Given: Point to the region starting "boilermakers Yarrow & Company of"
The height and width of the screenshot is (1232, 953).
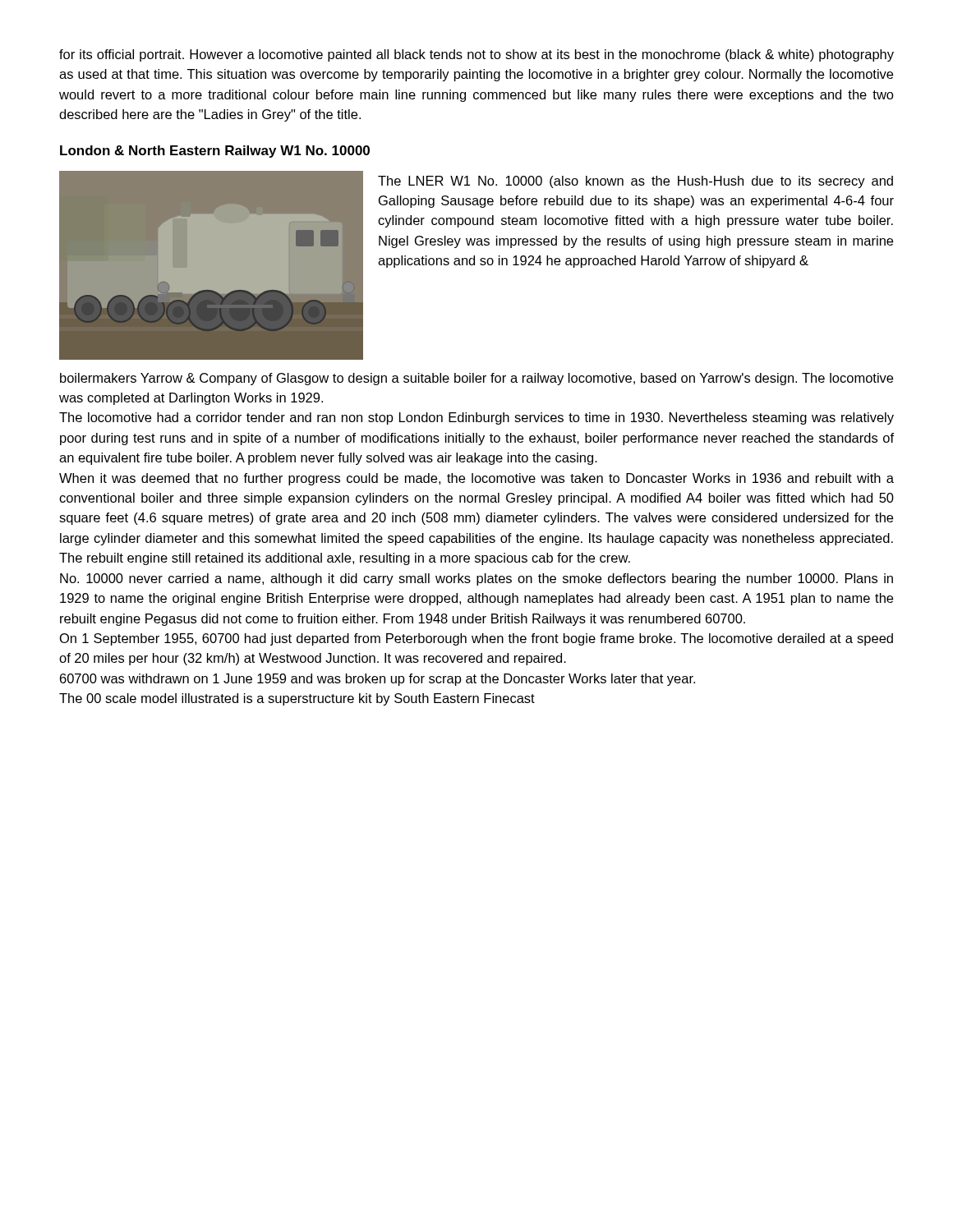Looking at the screenshot, I should coord(476,538).
